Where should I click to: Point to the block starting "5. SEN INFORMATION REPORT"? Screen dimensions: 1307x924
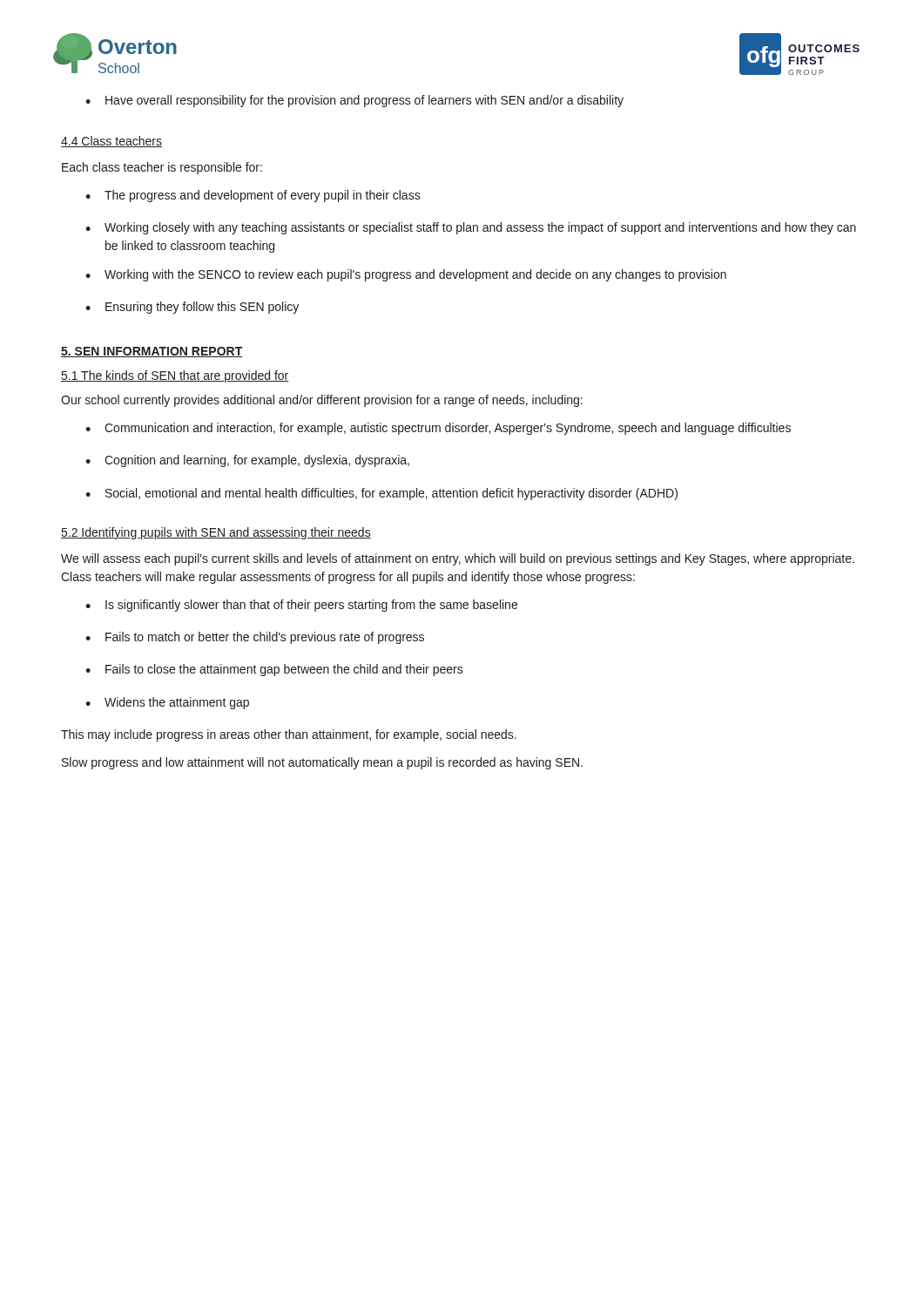pyautogui.click(x=152, y=352)
